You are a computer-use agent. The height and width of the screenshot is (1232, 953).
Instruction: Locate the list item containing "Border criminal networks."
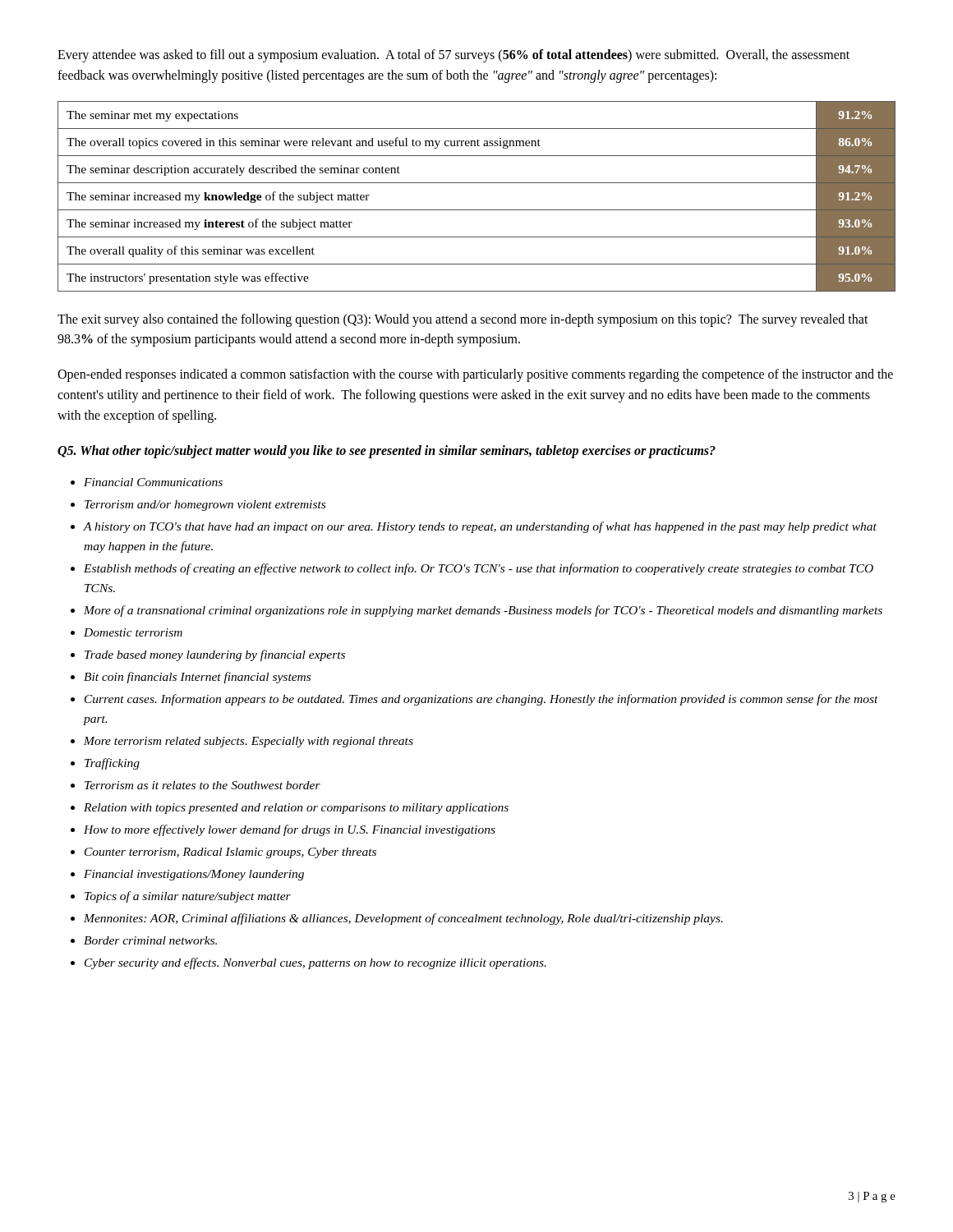click(x=151, y=940)
